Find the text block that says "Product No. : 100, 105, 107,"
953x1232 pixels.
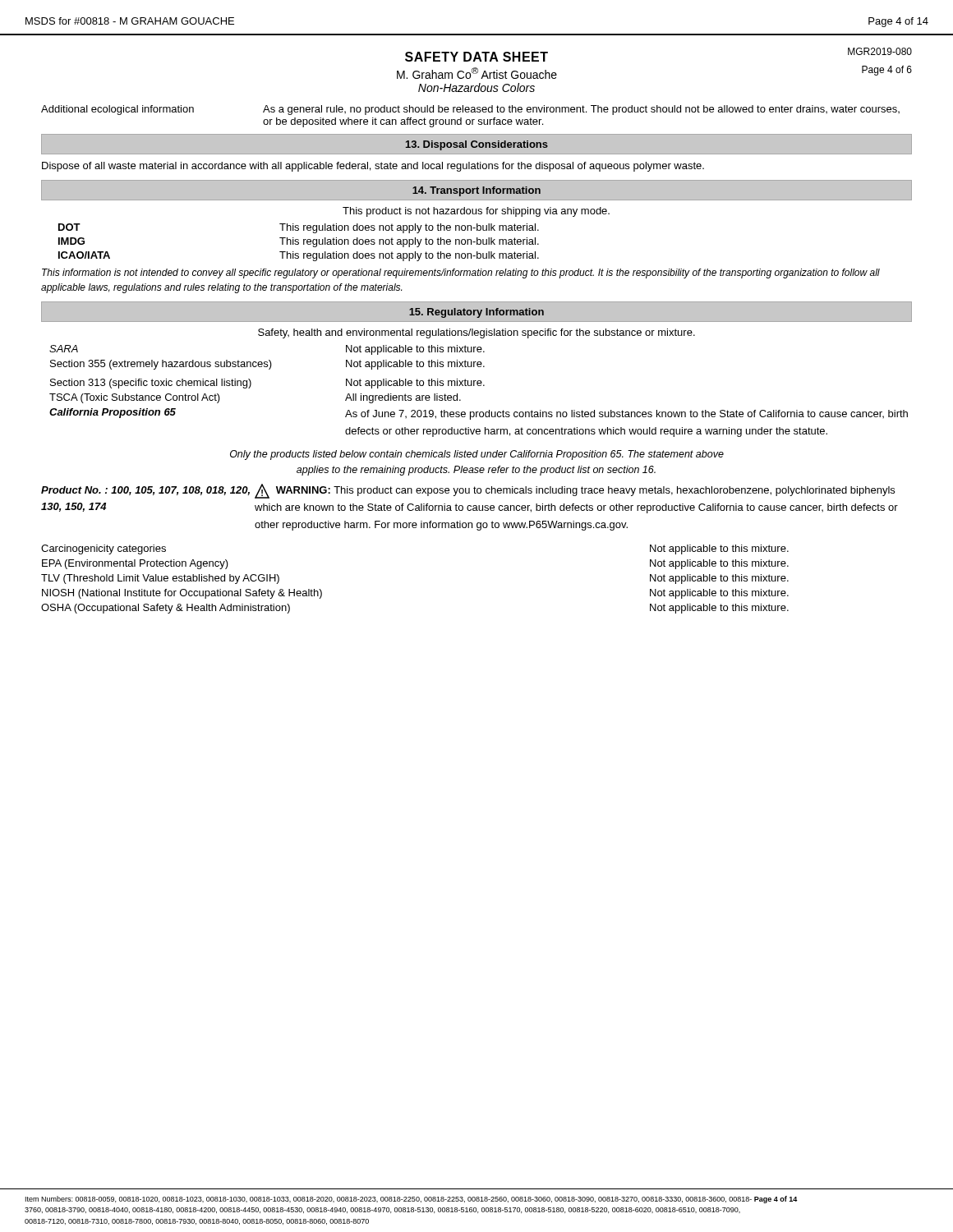476,508
